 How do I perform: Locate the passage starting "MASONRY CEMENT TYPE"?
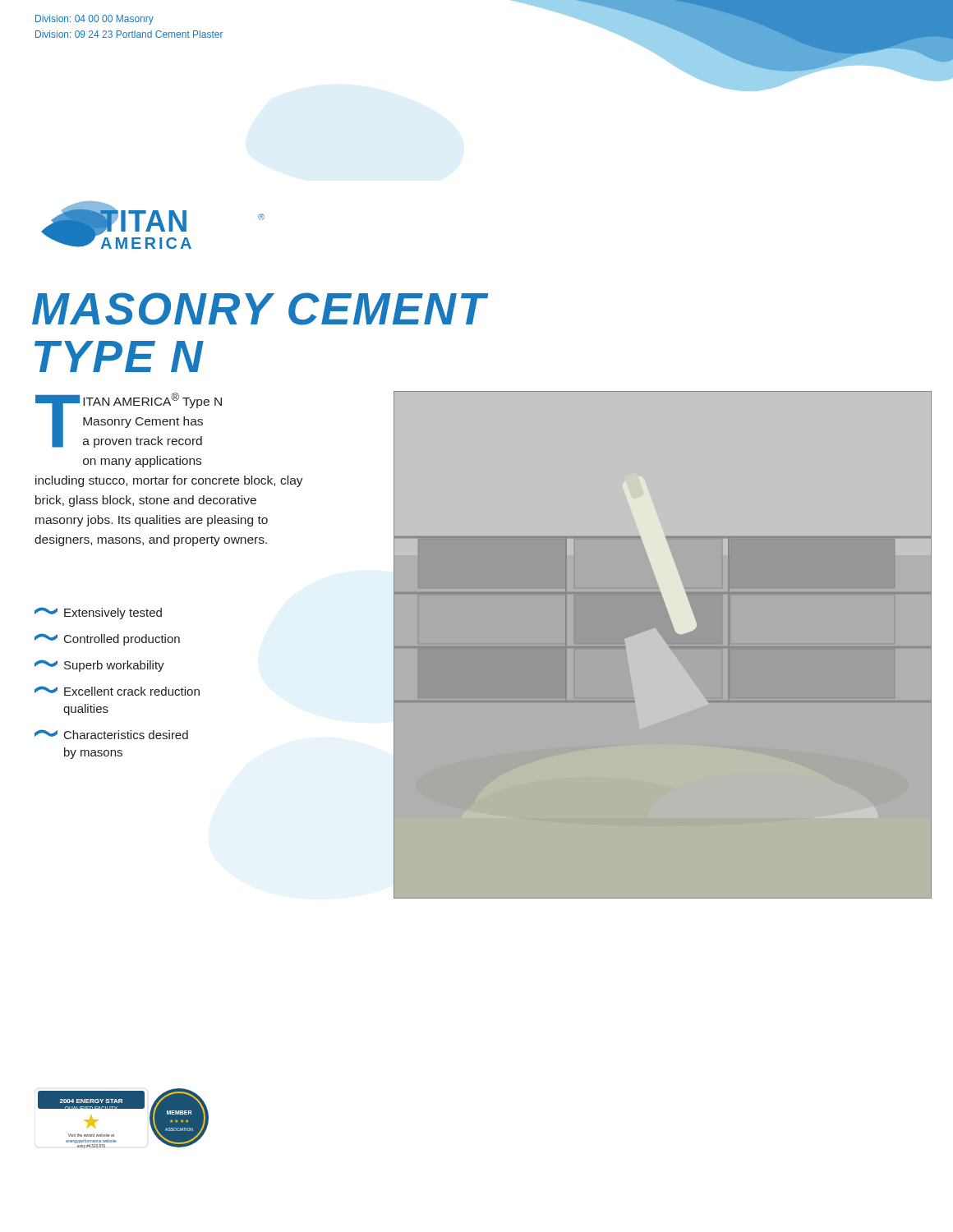tap(327, 333)
